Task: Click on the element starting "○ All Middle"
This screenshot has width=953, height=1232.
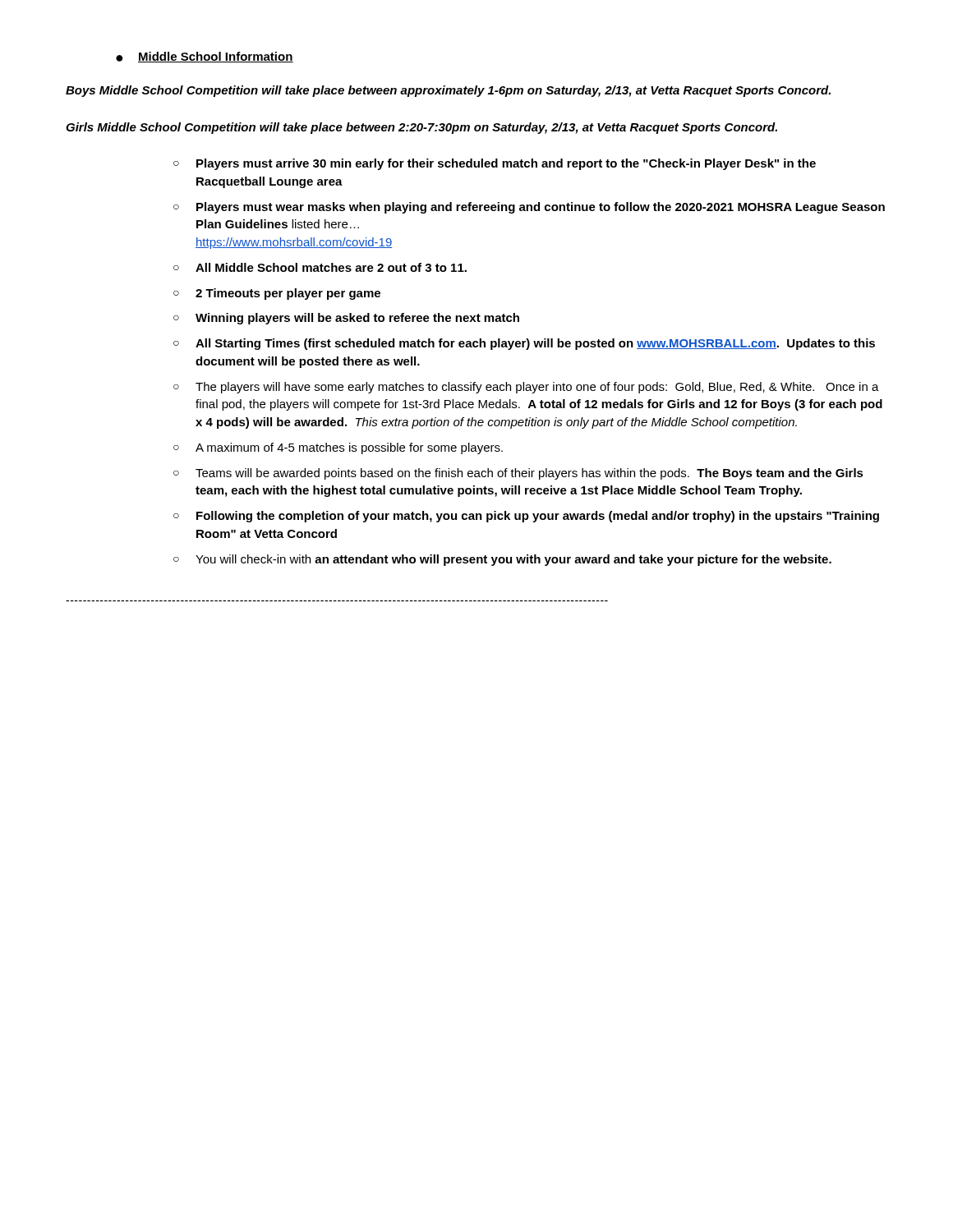Action: (320, 267)
